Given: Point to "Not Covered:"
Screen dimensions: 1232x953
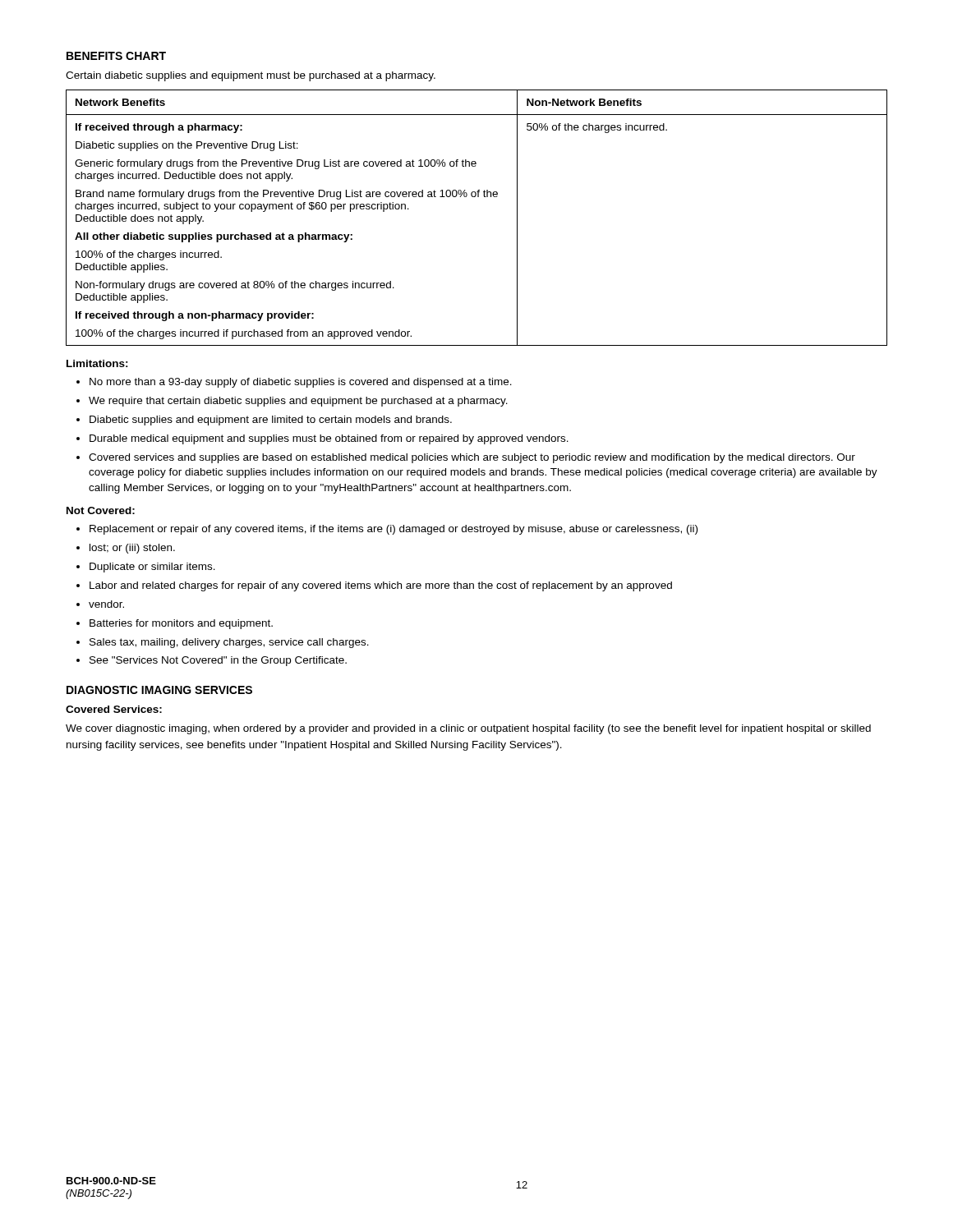Looking at the screenshot, I should tap(101, 511).
